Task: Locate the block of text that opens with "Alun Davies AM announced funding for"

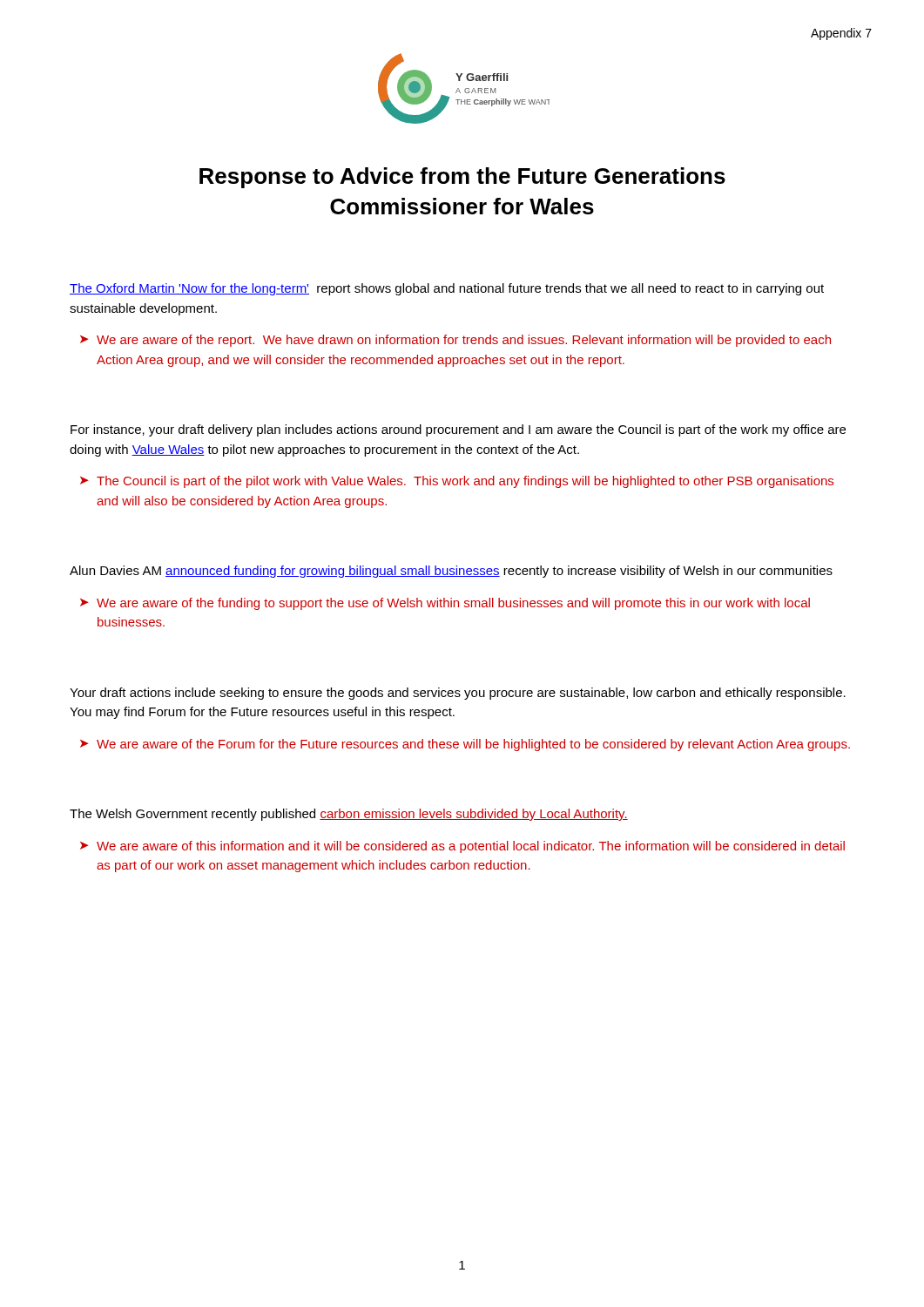Action: 451,570
